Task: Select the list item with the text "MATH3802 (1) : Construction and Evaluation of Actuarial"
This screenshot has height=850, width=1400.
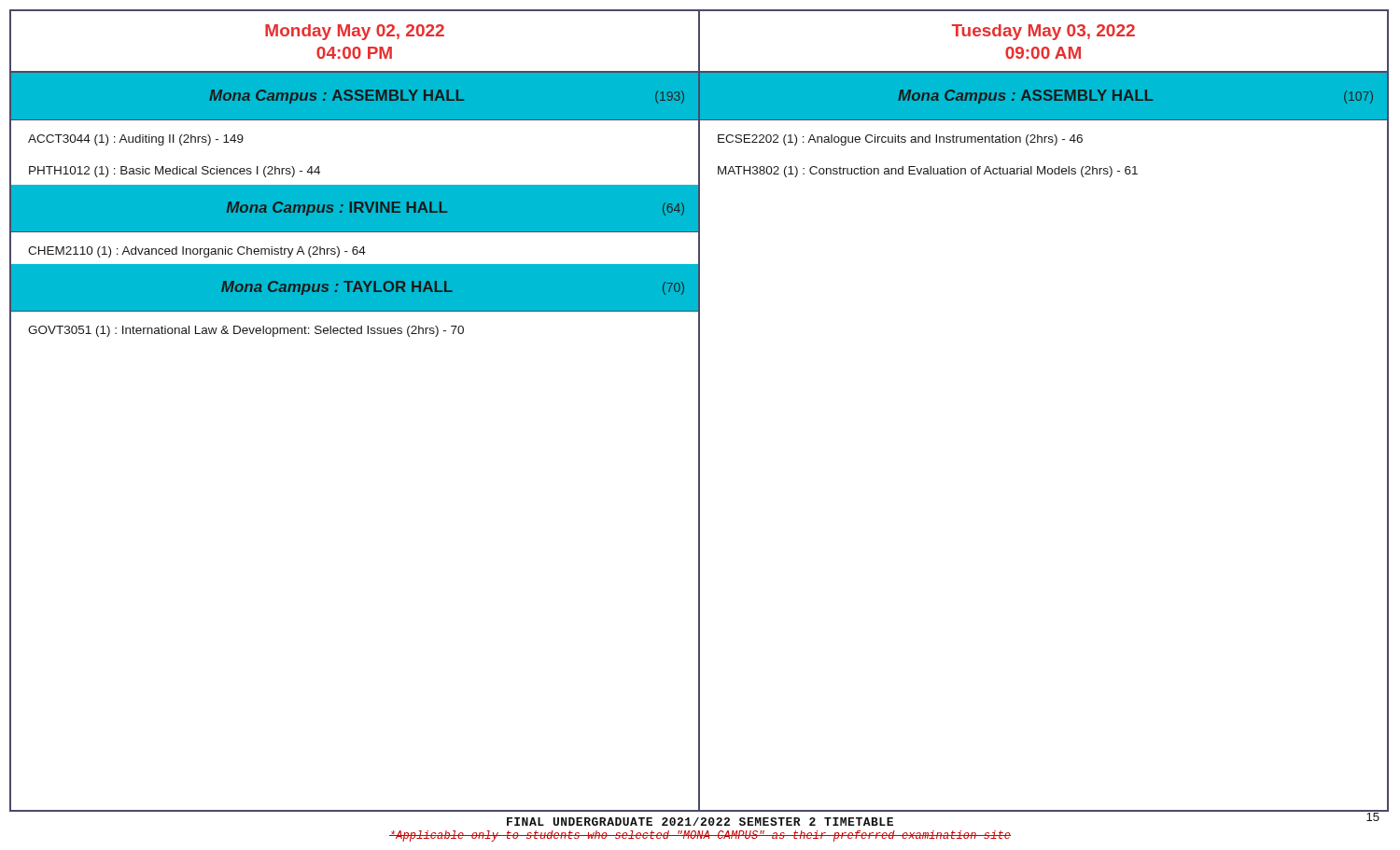Action: coord(927,171)
